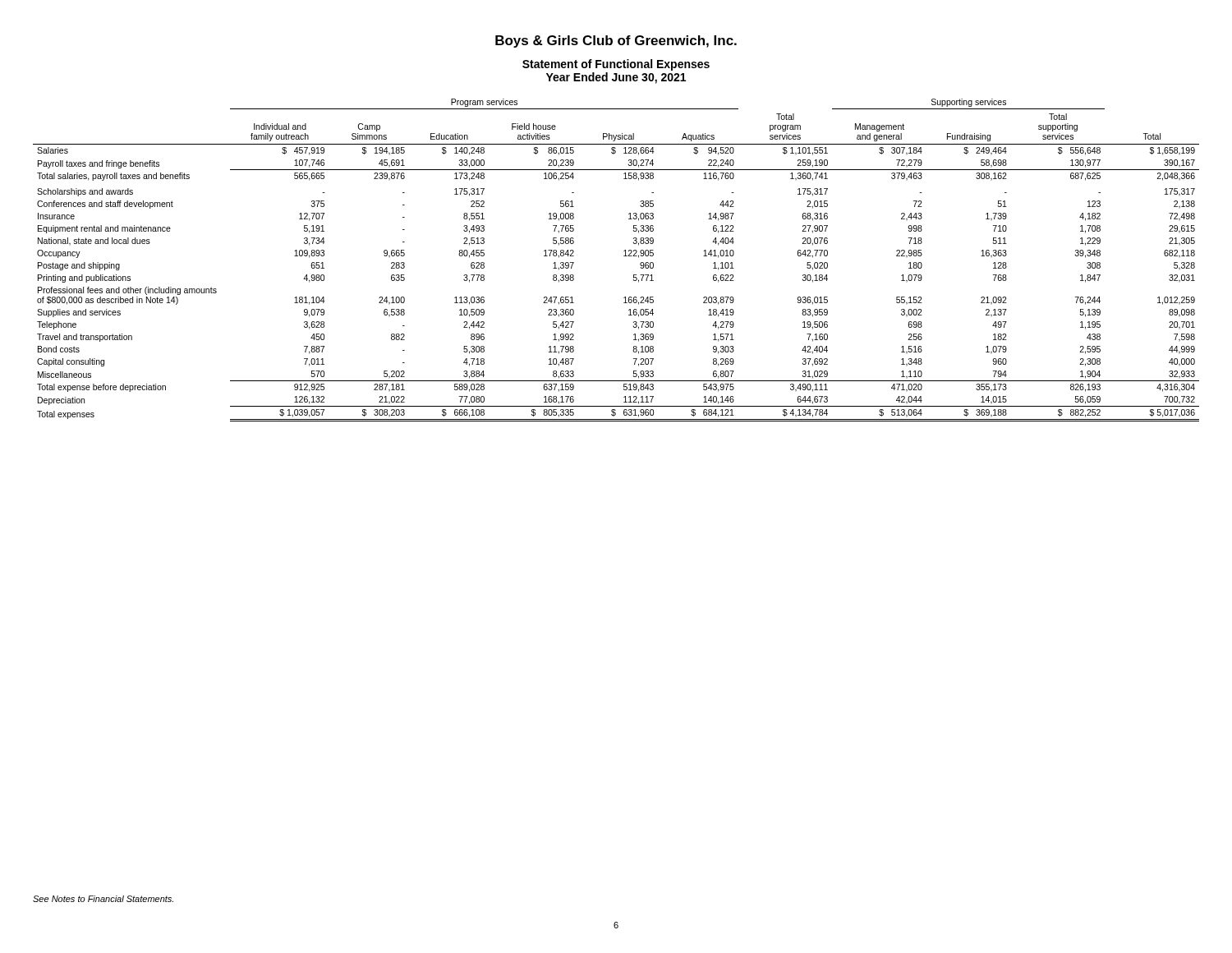The height and width of the screenshot is (953, 1232).
Task: Find the footnote
Action: (x=104, y=899)
